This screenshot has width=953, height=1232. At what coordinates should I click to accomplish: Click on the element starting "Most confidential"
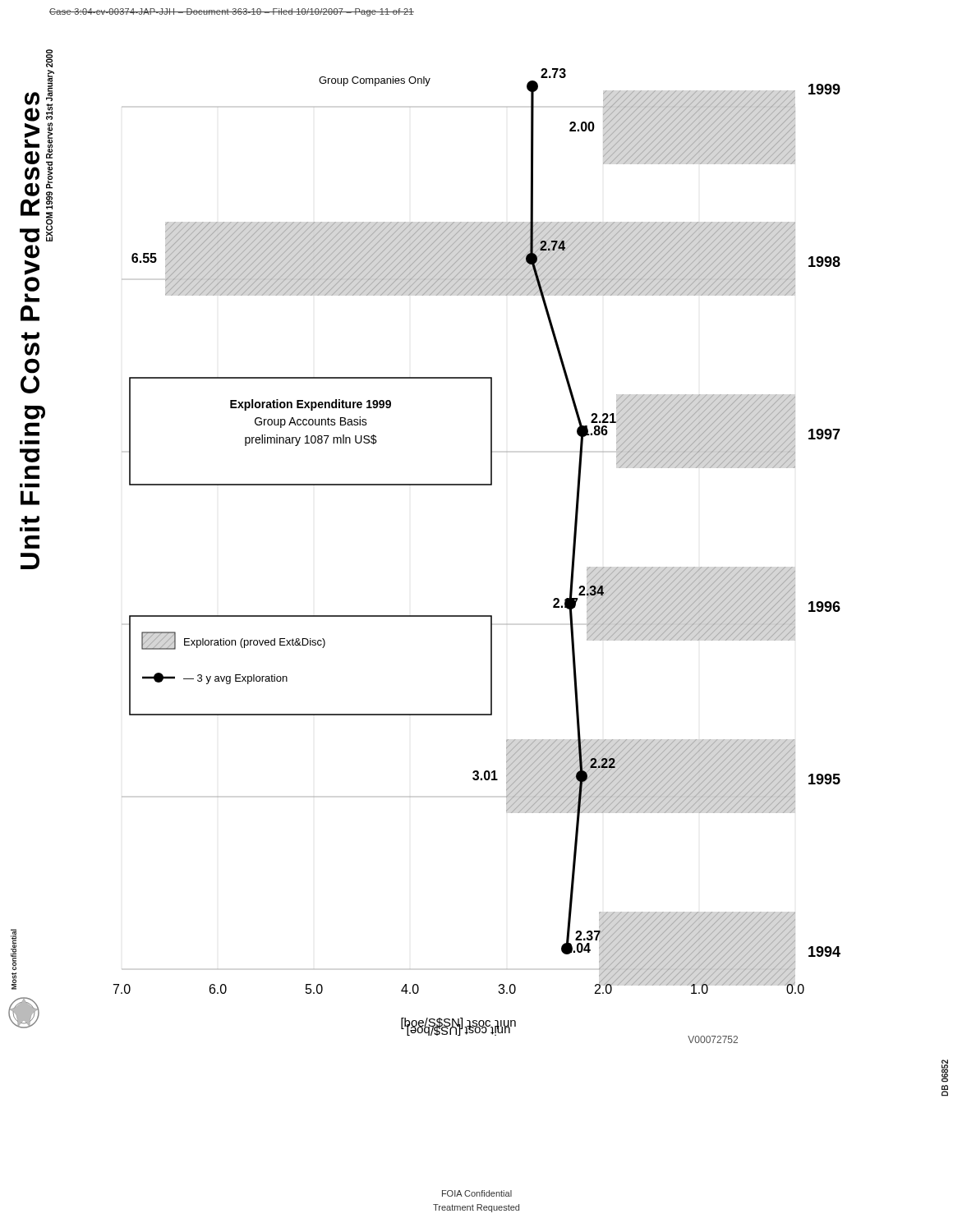tap(14, 959)
